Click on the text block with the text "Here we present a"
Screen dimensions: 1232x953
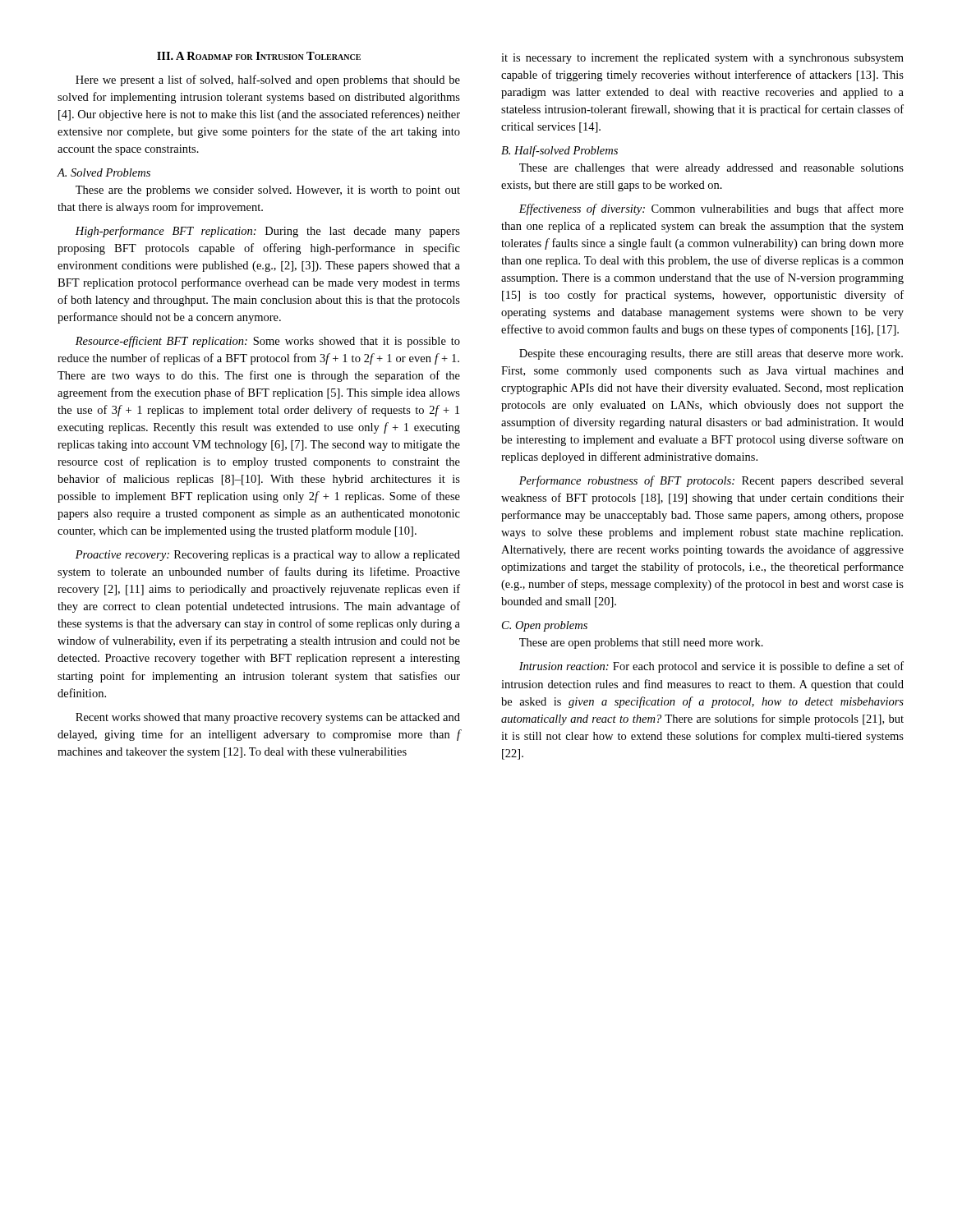click(x=259, y=115)
